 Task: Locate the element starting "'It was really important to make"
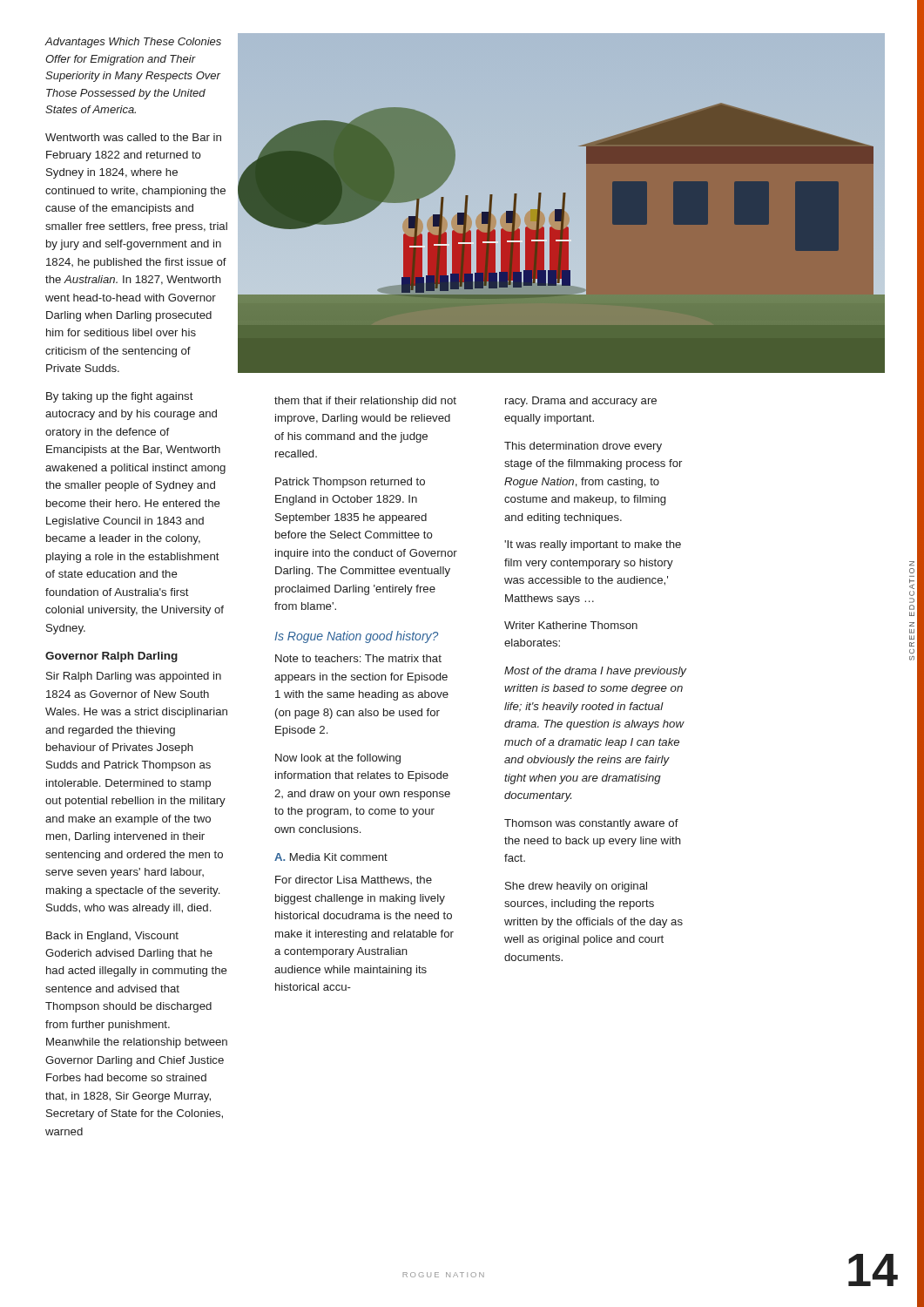(x=593, y=571)
